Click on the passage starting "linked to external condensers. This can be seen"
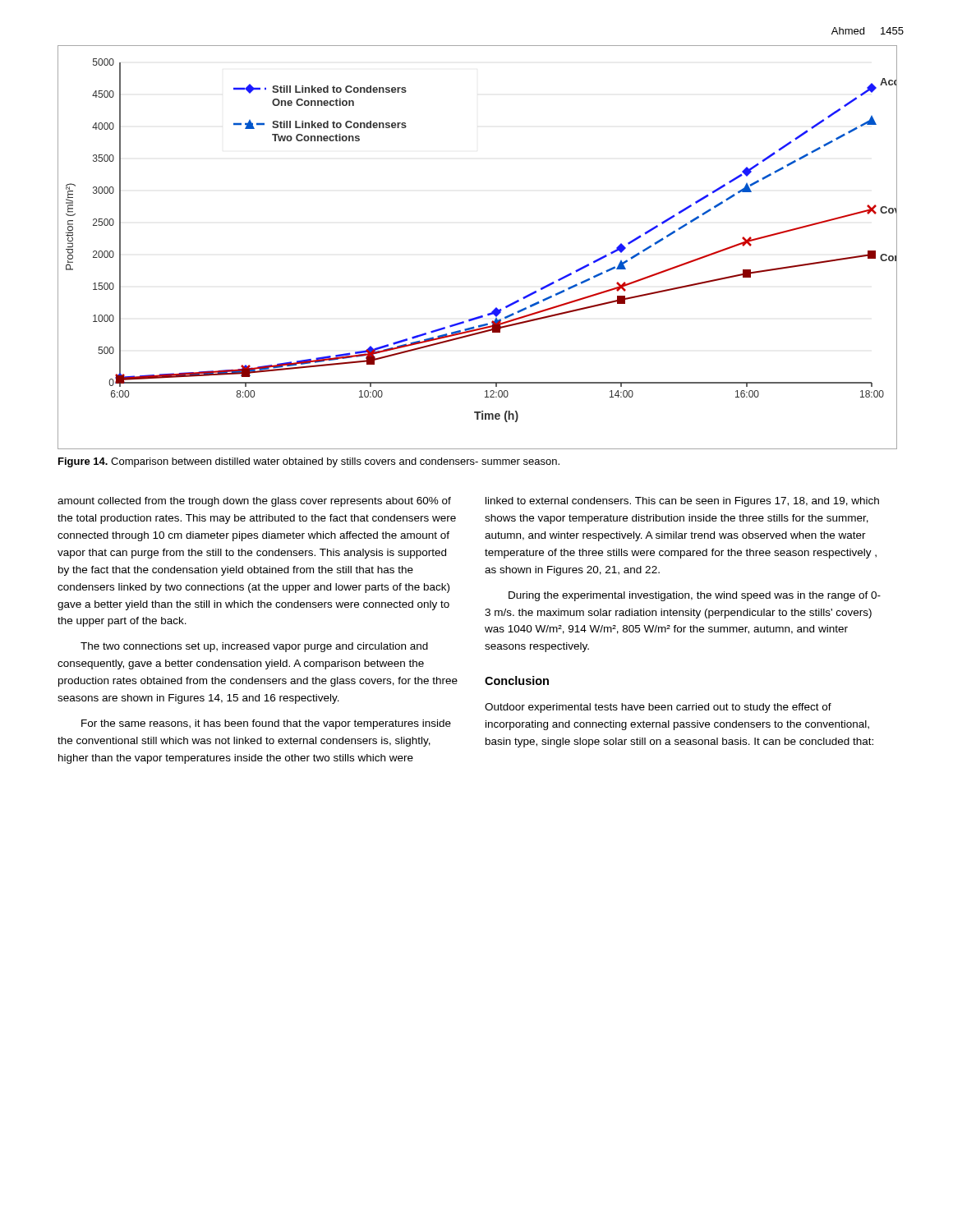The width and height of the screenshot is (953, 1232). (682, 535)
